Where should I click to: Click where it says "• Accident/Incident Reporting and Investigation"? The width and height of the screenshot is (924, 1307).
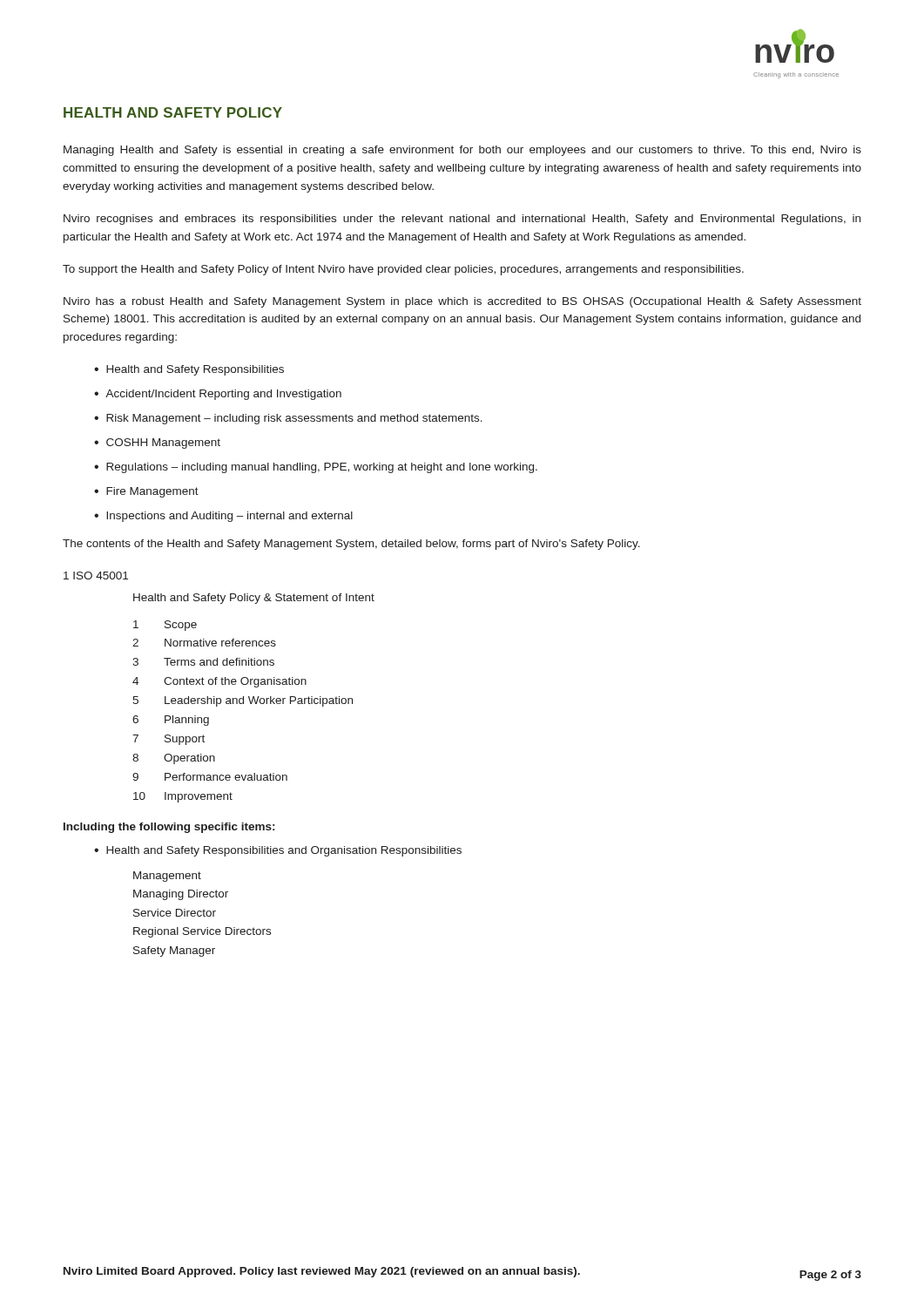coord(202,395)
